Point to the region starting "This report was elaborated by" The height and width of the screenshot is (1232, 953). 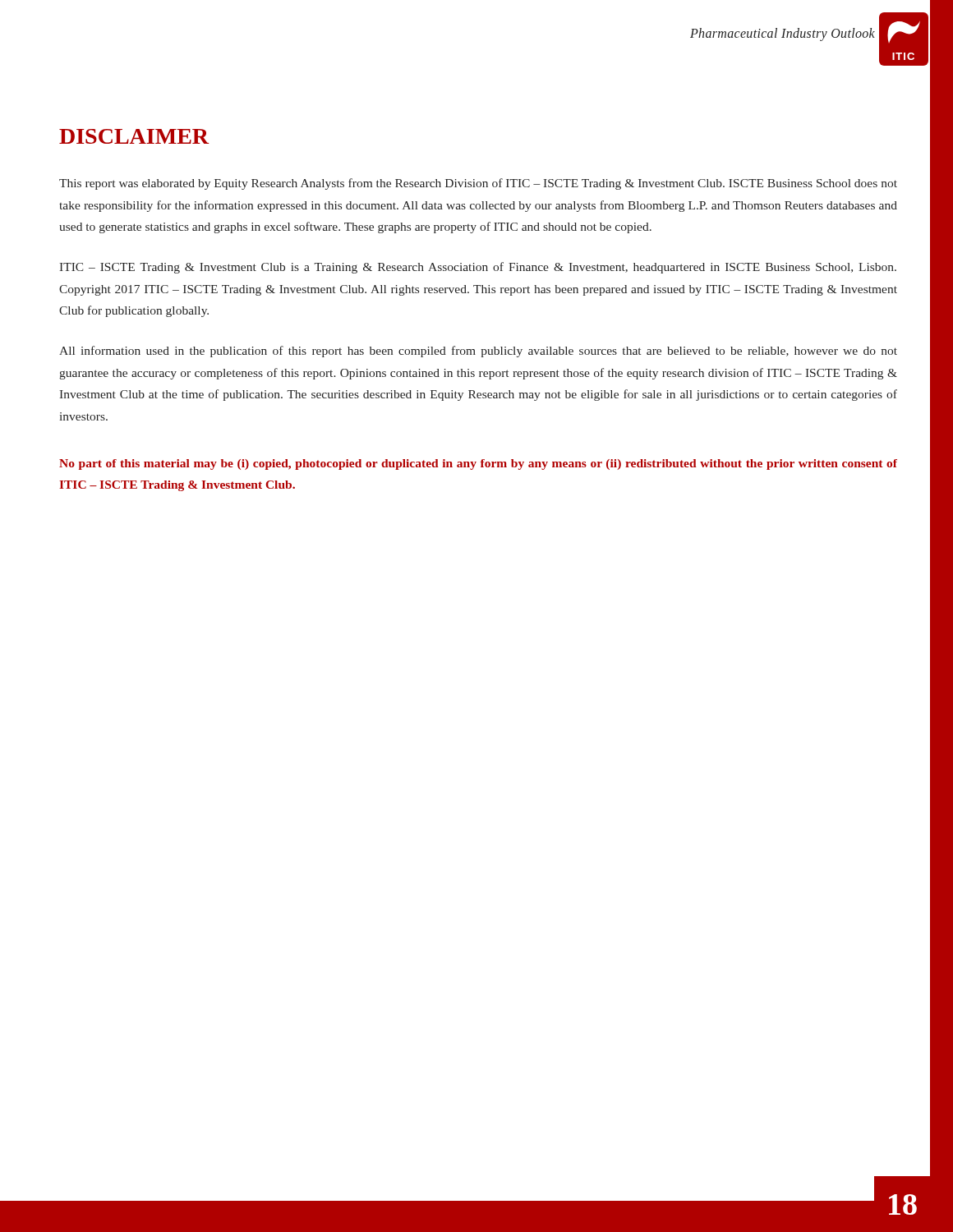478,205
